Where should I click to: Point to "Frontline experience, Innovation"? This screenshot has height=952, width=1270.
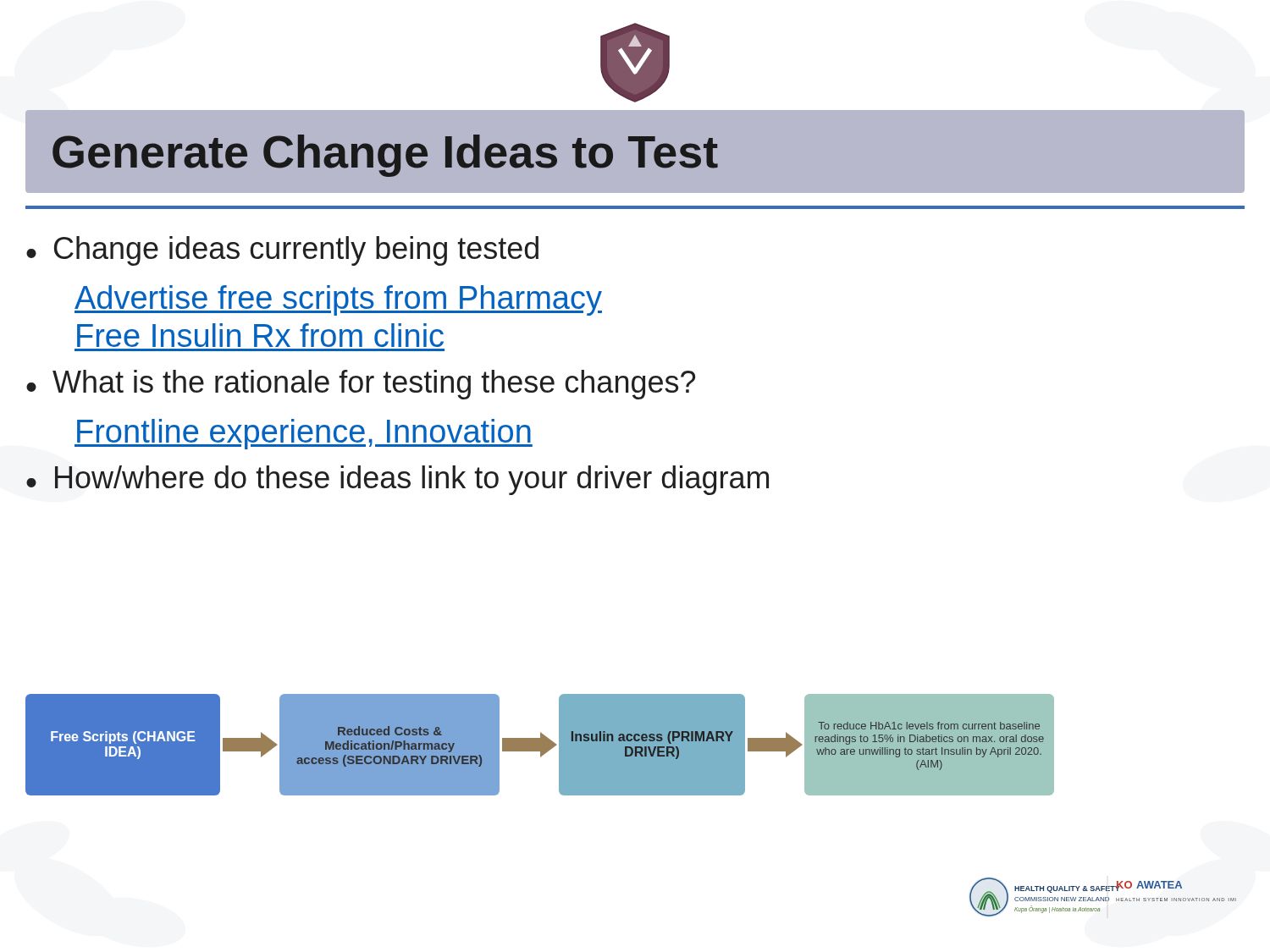[304, 434]
